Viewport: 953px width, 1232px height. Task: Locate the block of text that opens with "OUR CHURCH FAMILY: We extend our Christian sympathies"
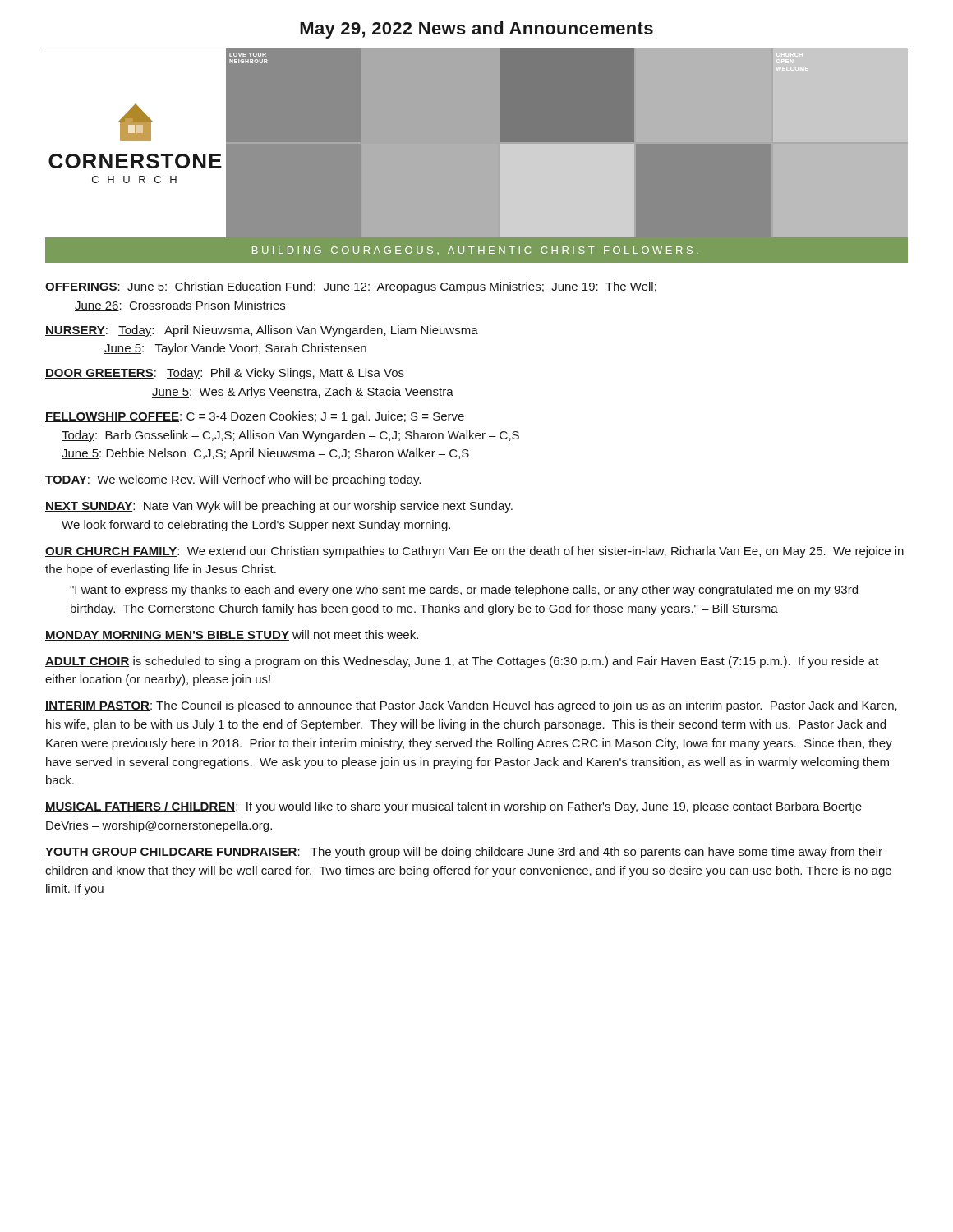(x=476, y=581)
